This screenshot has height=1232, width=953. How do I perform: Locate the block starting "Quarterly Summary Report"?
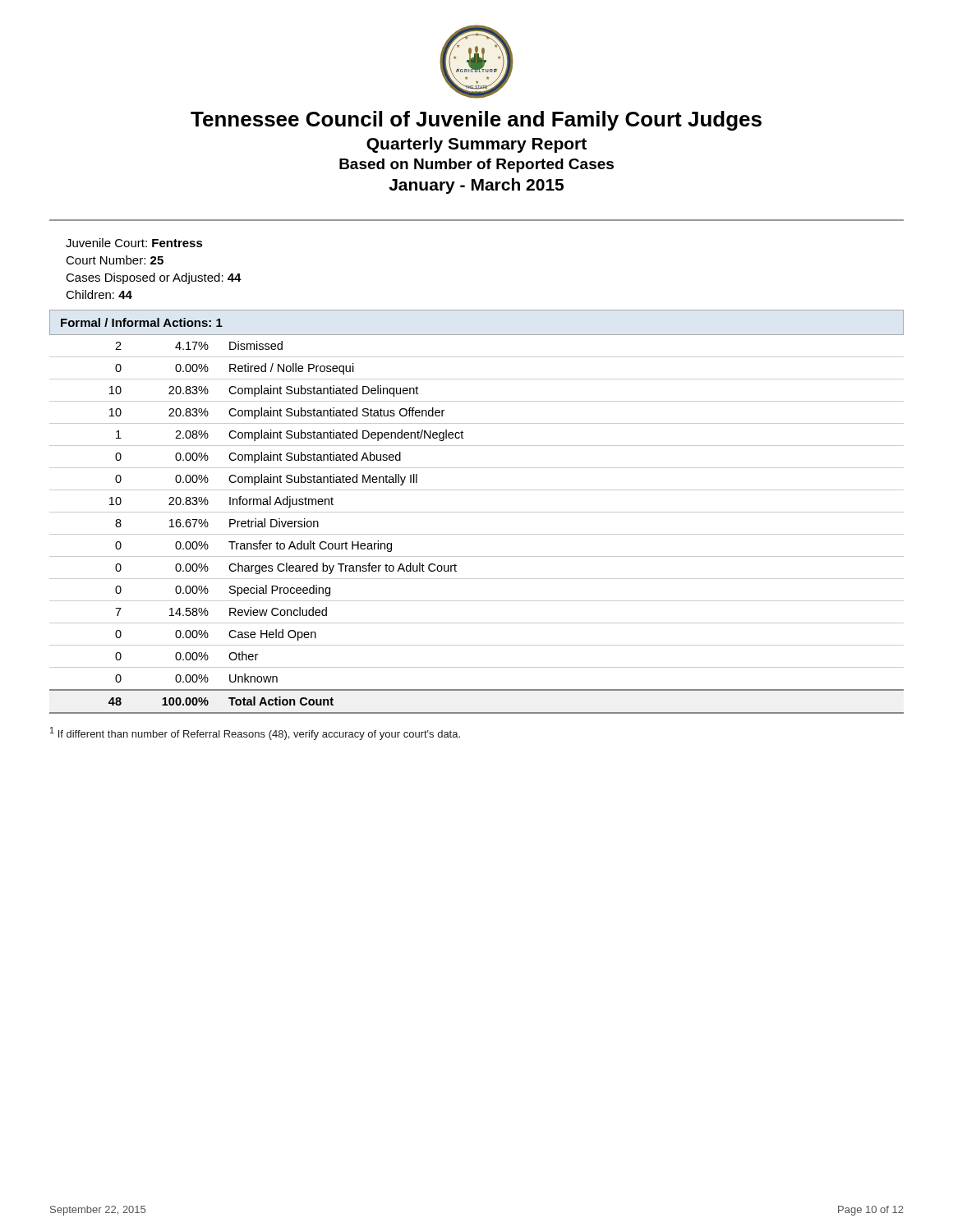tap(476, 143)
